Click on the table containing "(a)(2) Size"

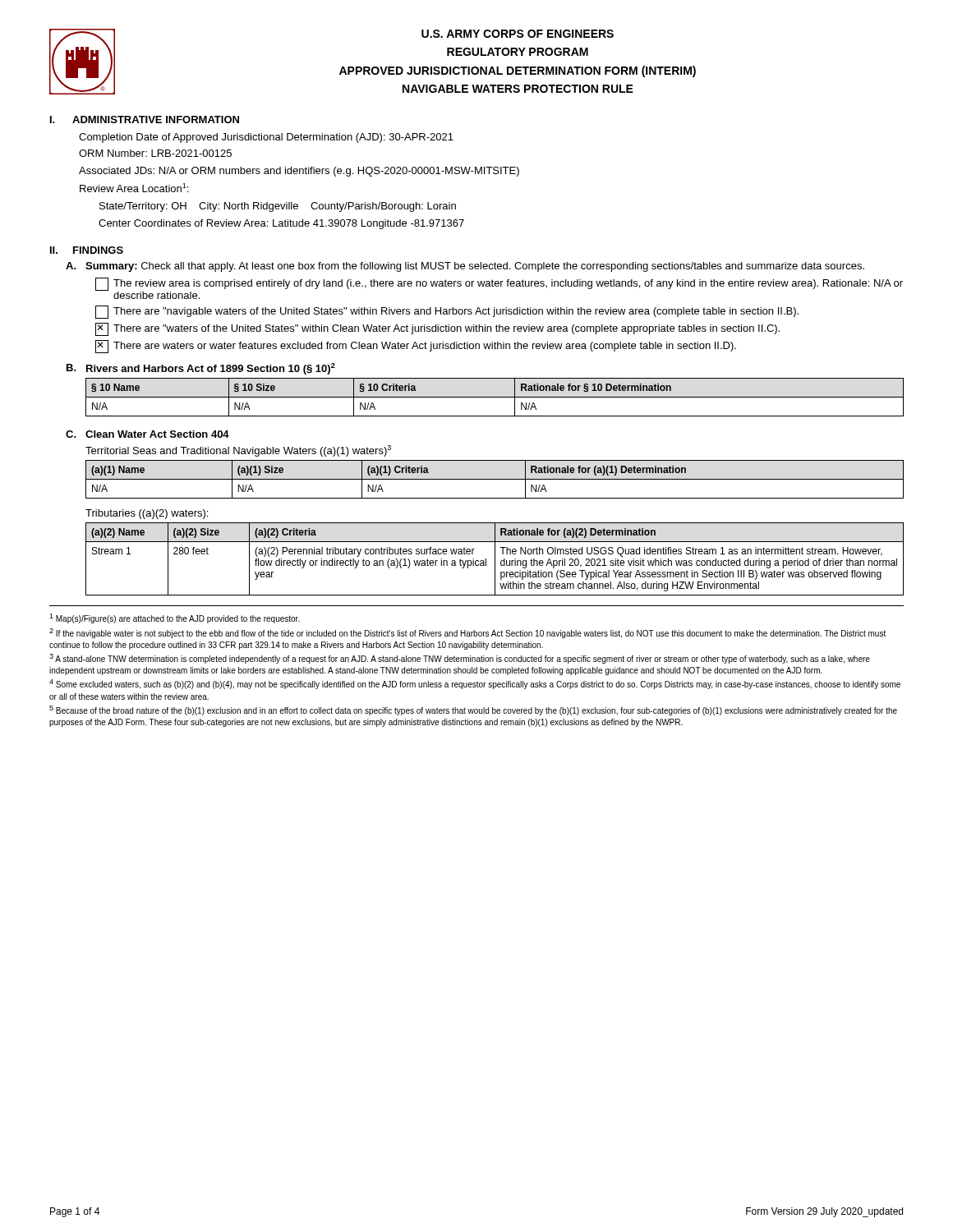click(495, 559)
